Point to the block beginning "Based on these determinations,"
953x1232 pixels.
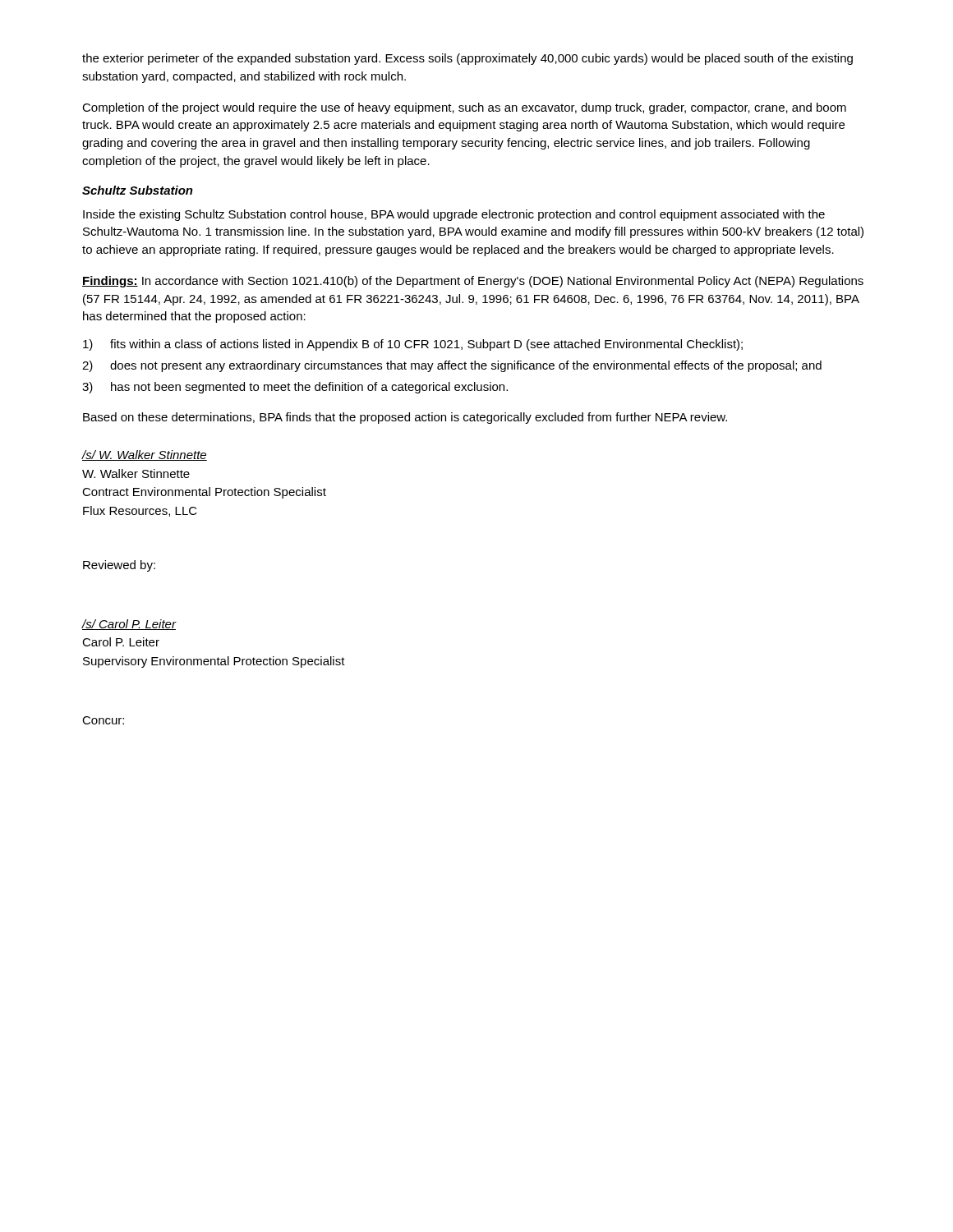click(405, 417)
